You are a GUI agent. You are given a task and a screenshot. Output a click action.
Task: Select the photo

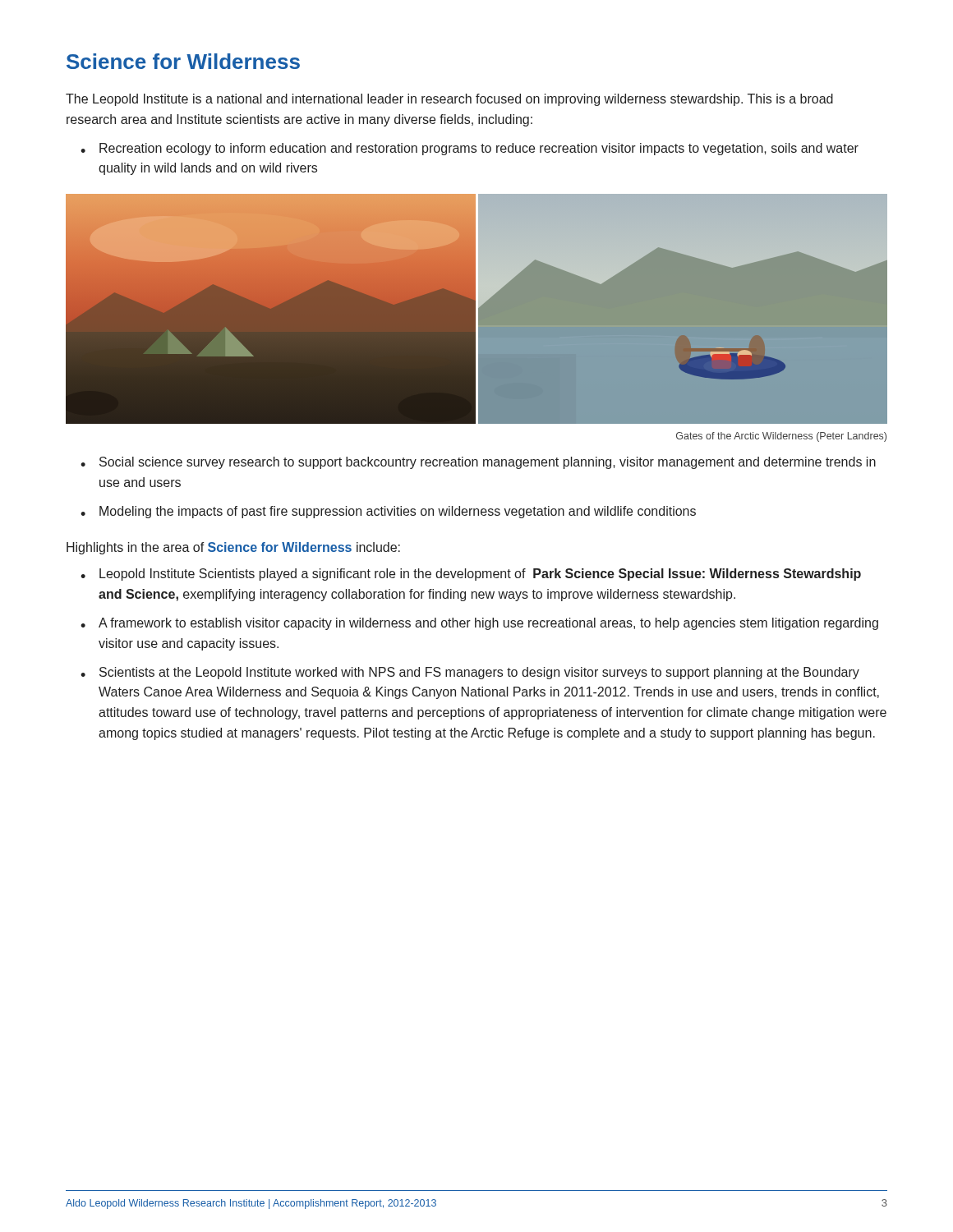[476, 309]
